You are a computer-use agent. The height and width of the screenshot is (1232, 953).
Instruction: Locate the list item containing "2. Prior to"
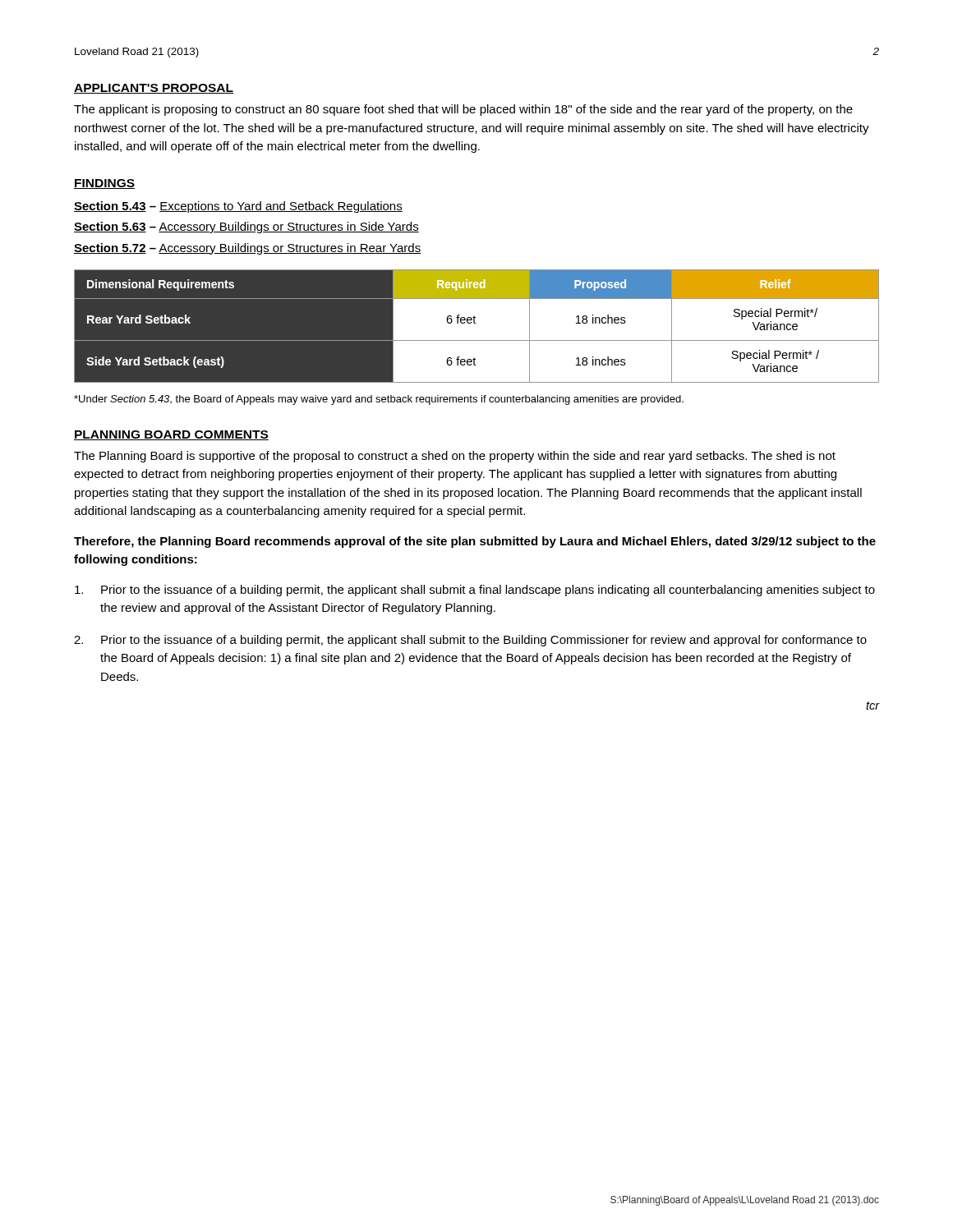[x=476, y=658]
